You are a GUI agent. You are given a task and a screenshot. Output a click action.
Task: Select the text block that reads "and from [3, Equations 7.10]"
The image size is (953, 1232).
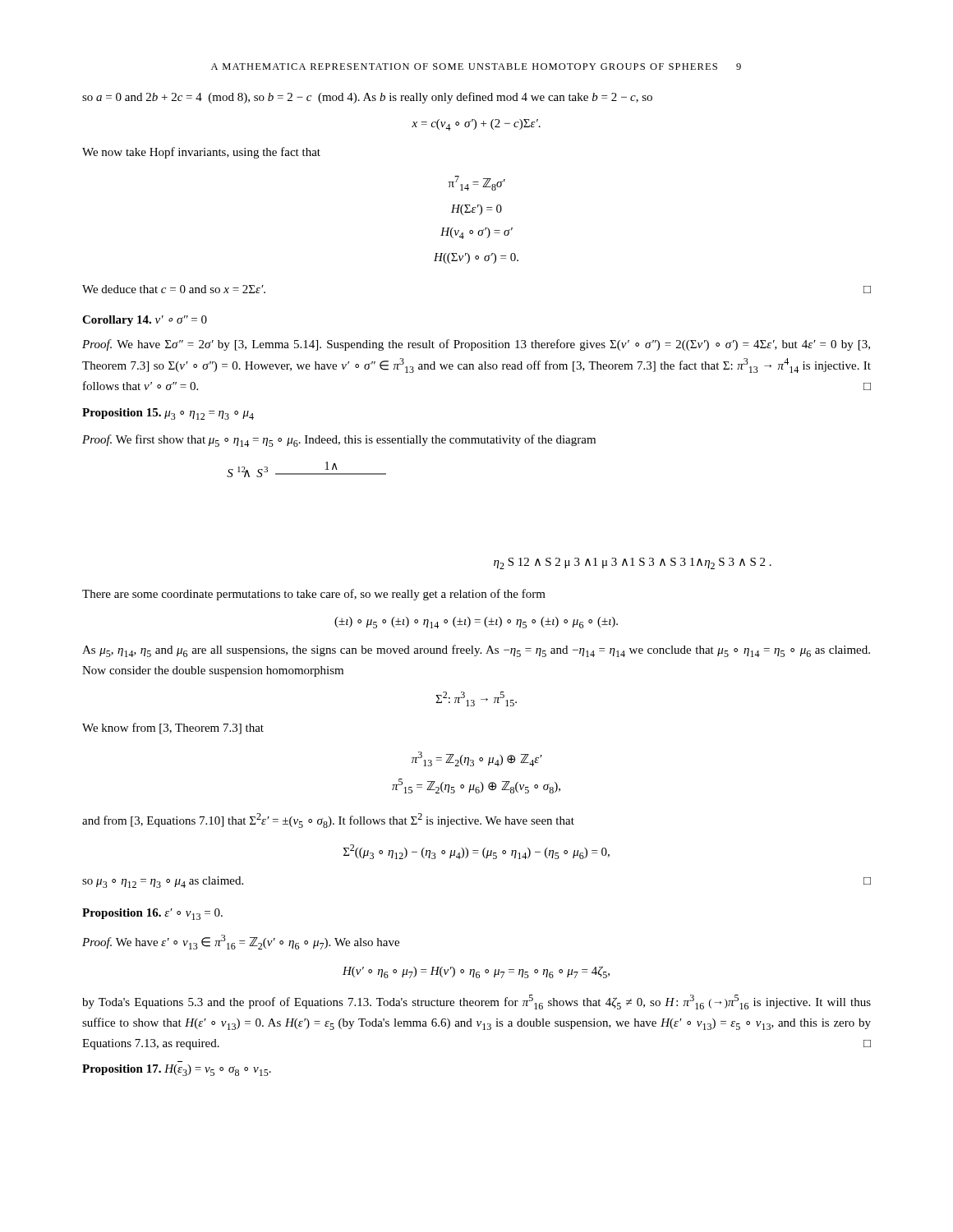(x=328, y=821)
